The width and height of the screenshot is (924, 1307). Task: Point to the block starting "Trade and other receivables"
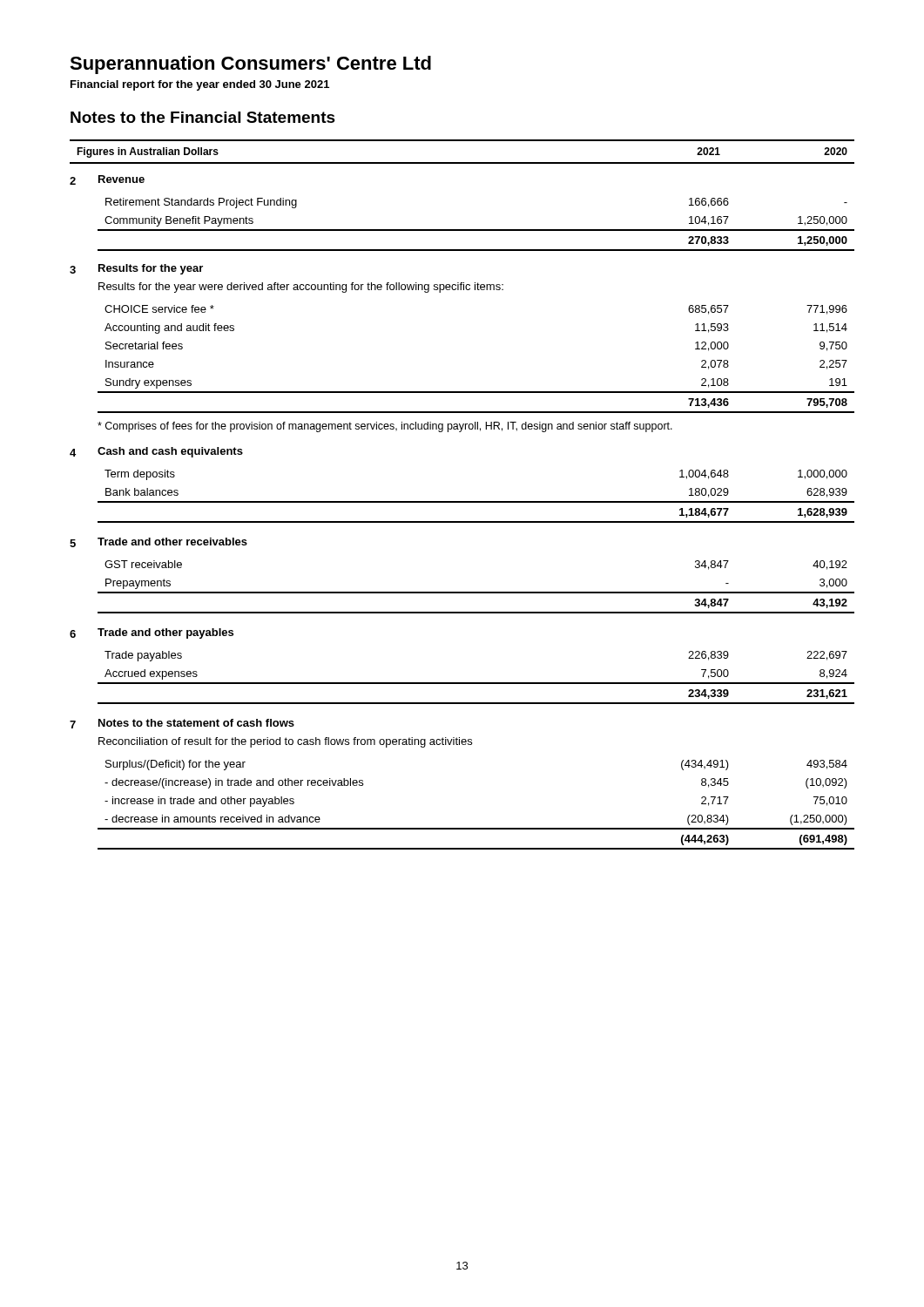(x=172, y=541)
